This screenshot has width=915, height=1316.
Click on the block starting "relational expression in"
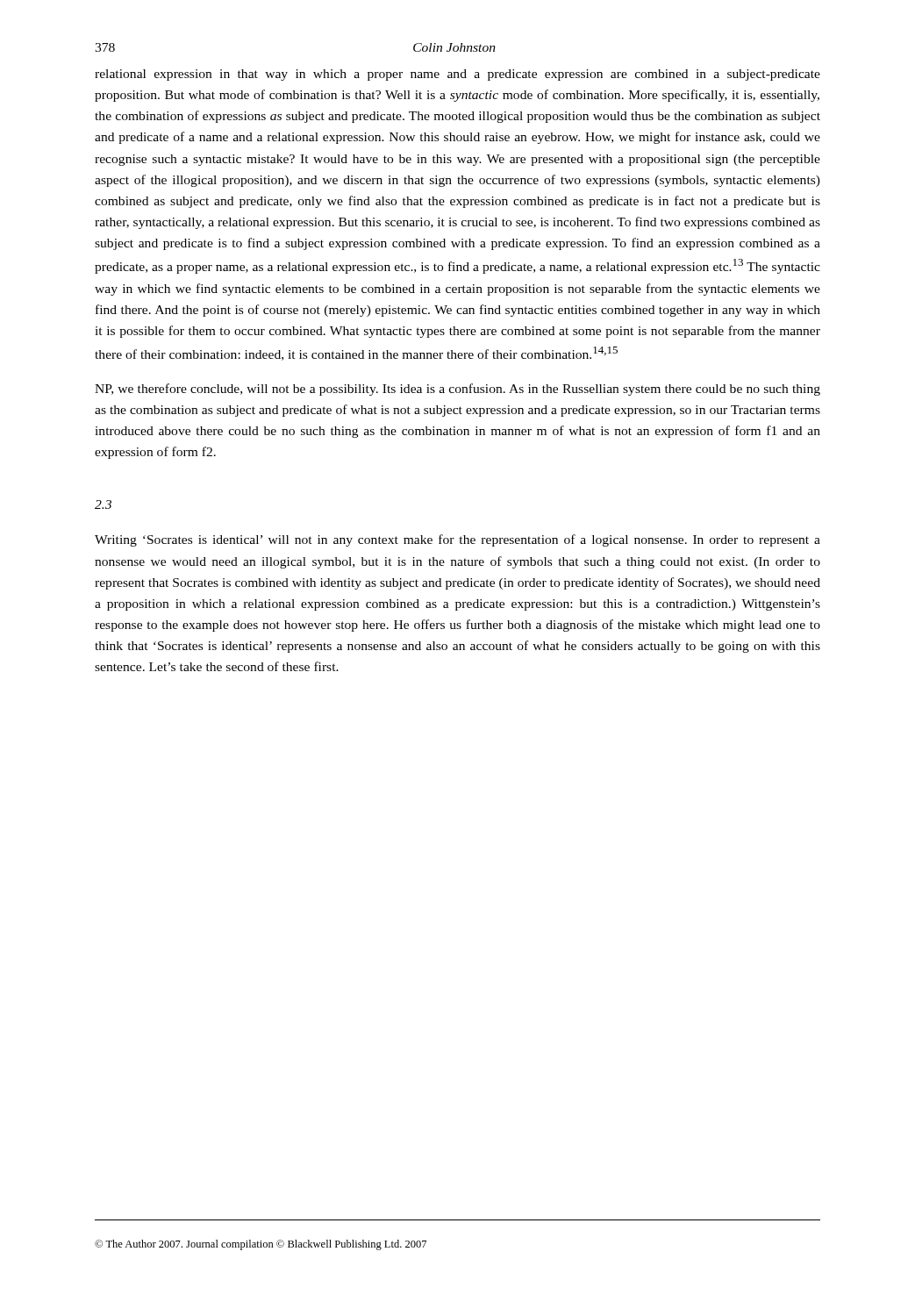[x=458, y=214]
